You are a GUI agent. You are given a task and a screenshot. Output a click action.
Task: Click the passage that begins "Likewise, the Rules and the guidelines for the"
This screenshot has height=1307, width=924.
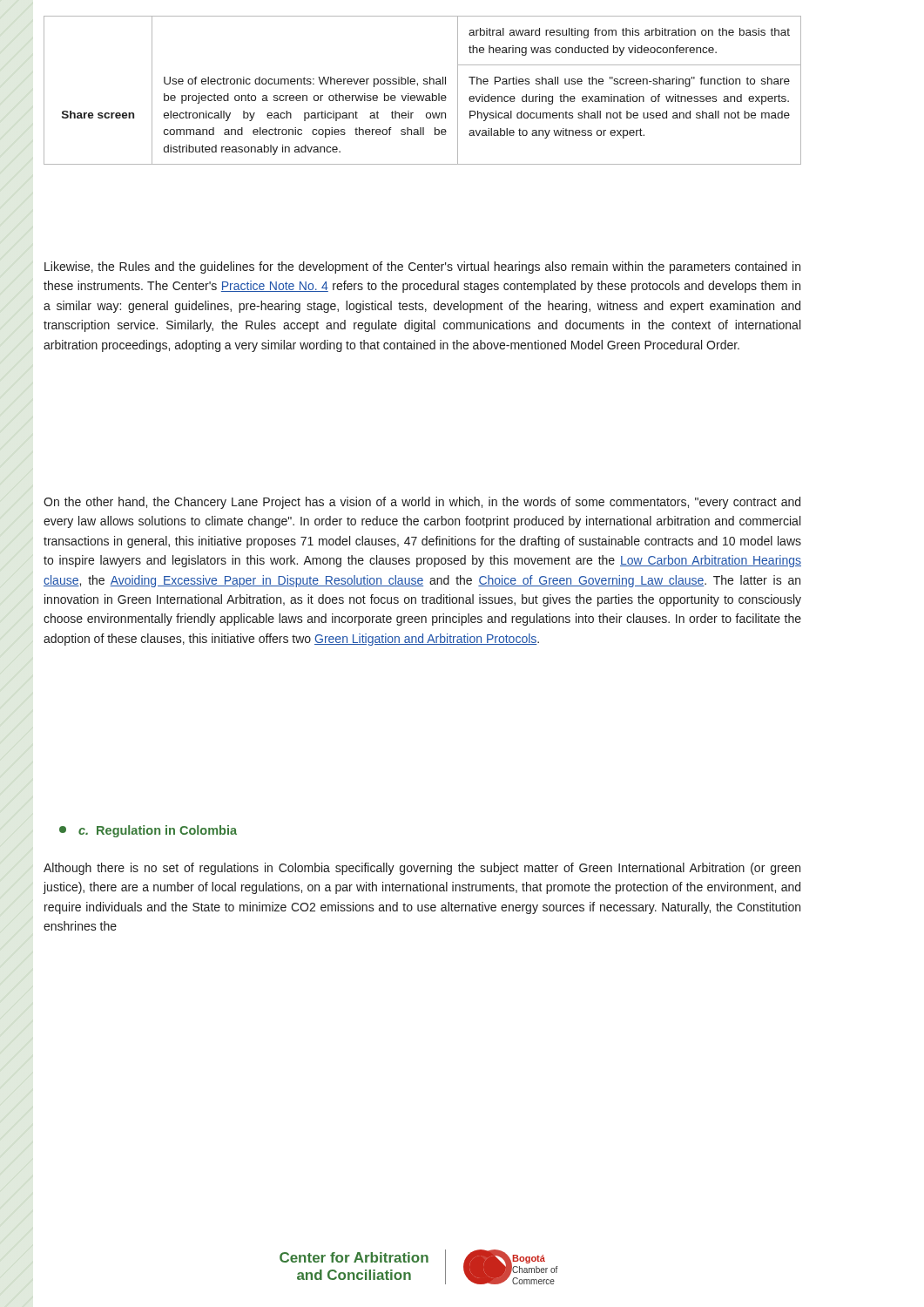click(x=422, y=306)
